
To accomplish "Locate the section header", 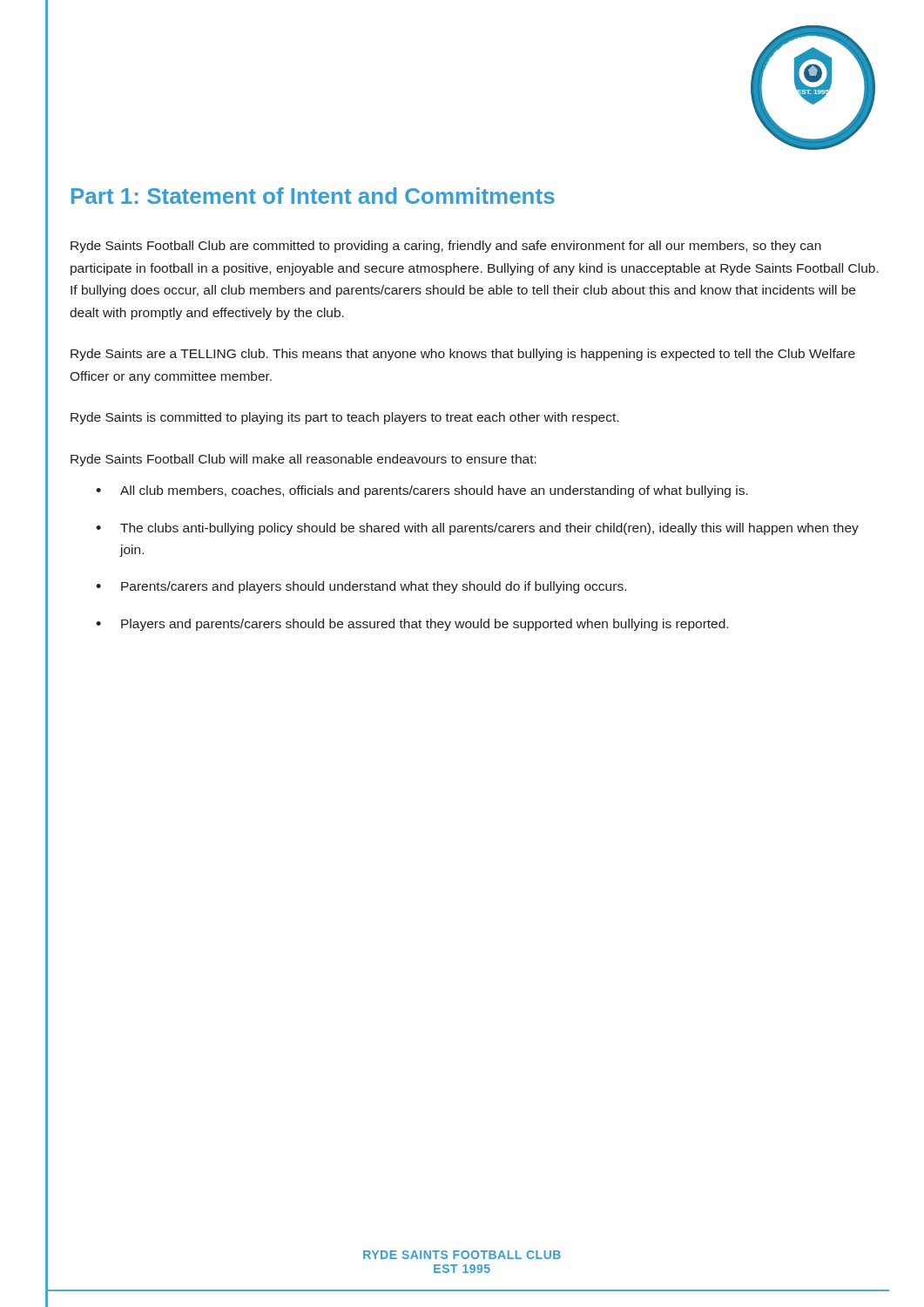I will [x=312, y=196].
